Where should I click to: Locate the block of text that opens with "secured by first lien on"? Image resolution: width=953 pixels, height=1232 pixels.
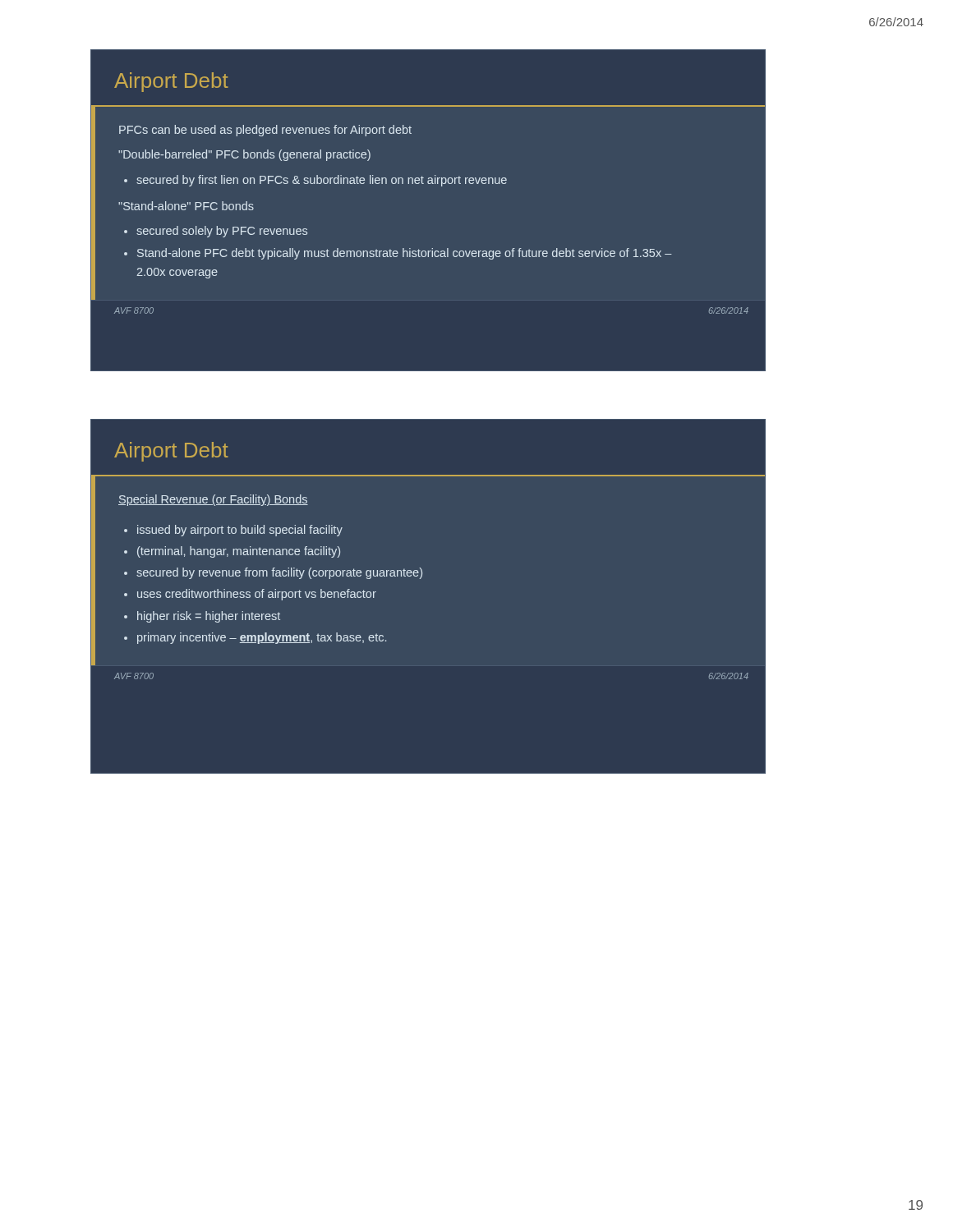(322, 179)
